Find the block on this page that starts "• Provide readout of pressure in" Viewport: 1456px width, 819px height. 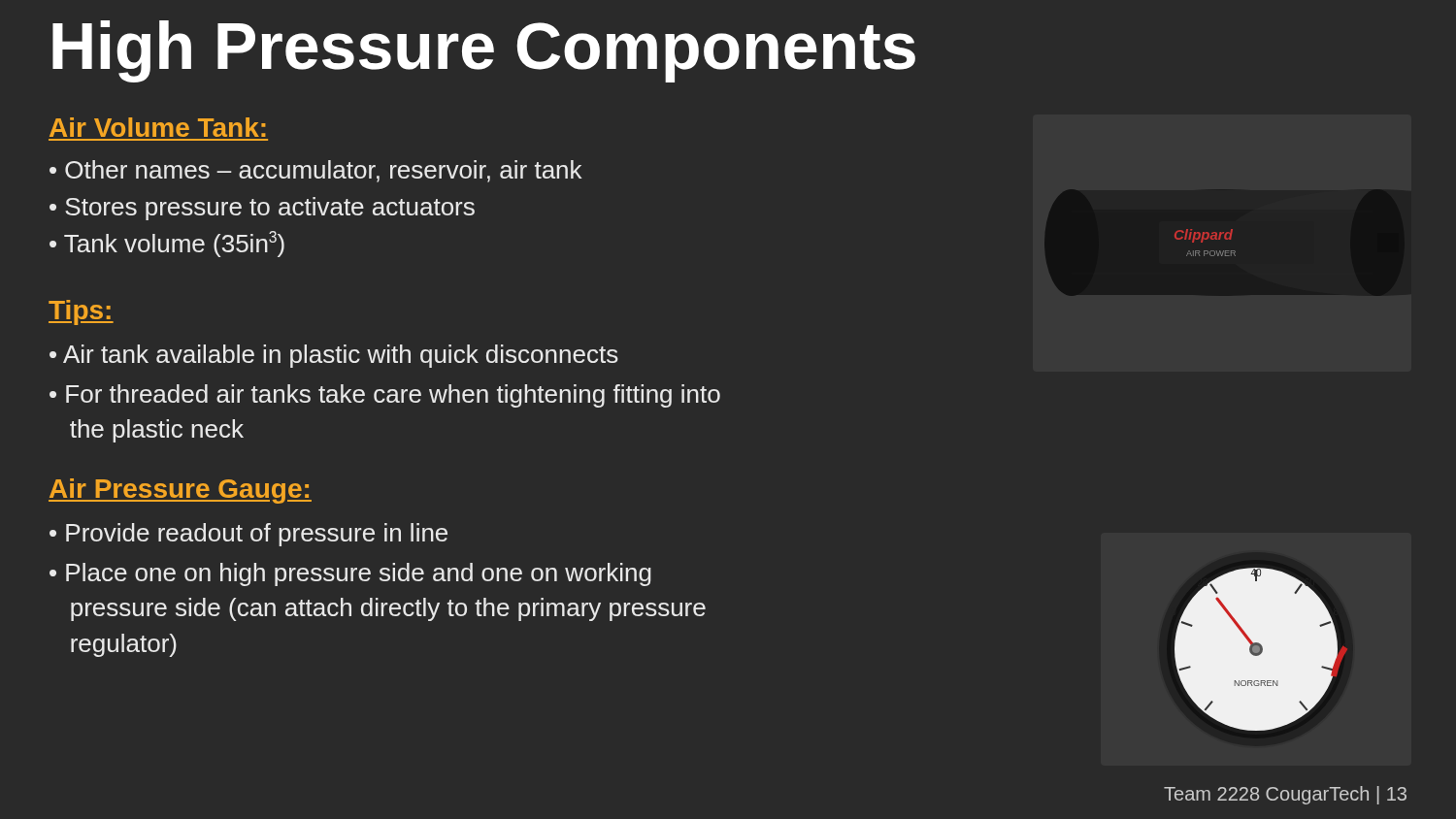coord(249,533)
